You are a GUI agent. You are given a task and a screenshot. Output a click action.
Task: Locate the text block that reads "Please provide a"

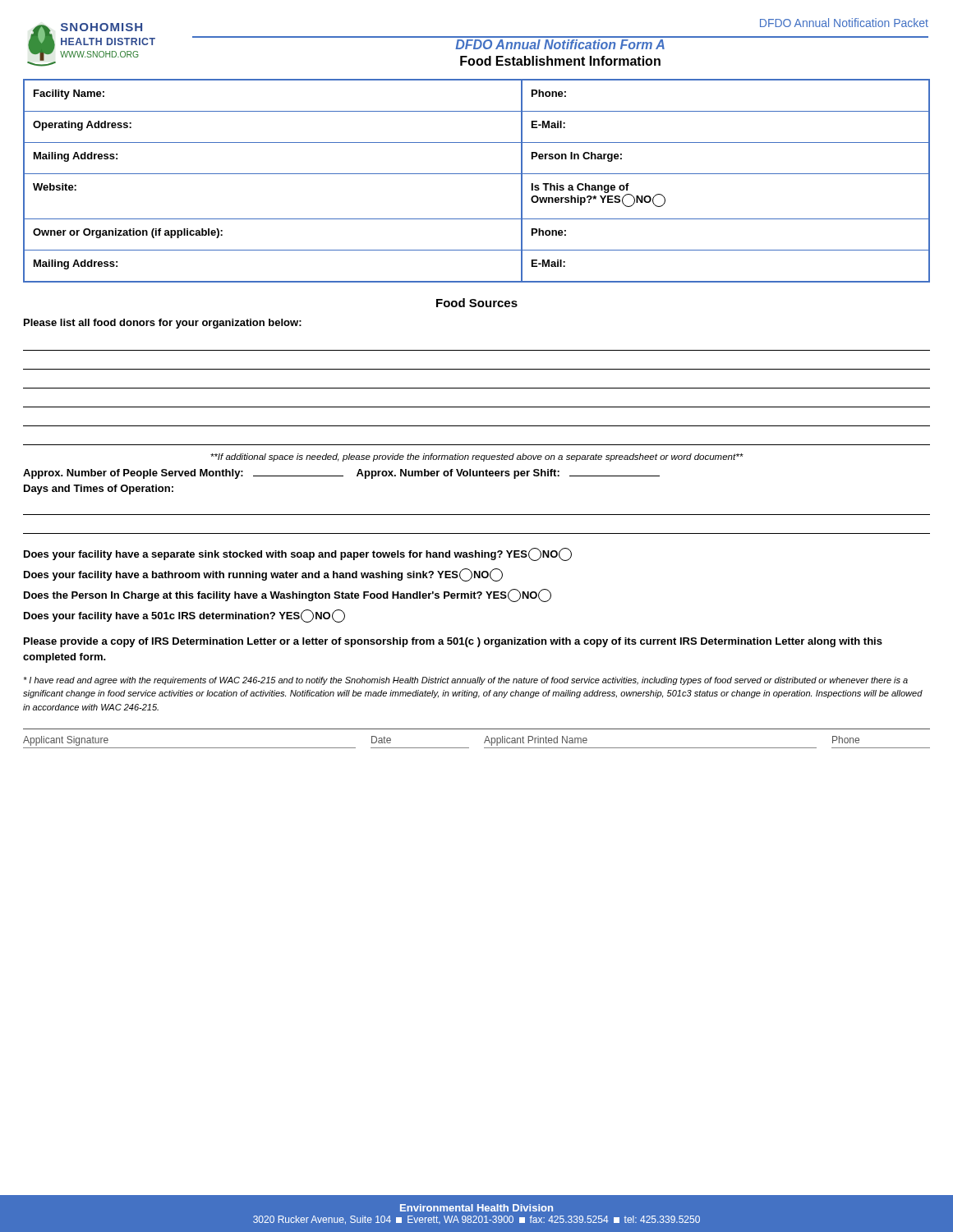pyautogui.click(x=453, y=649)
